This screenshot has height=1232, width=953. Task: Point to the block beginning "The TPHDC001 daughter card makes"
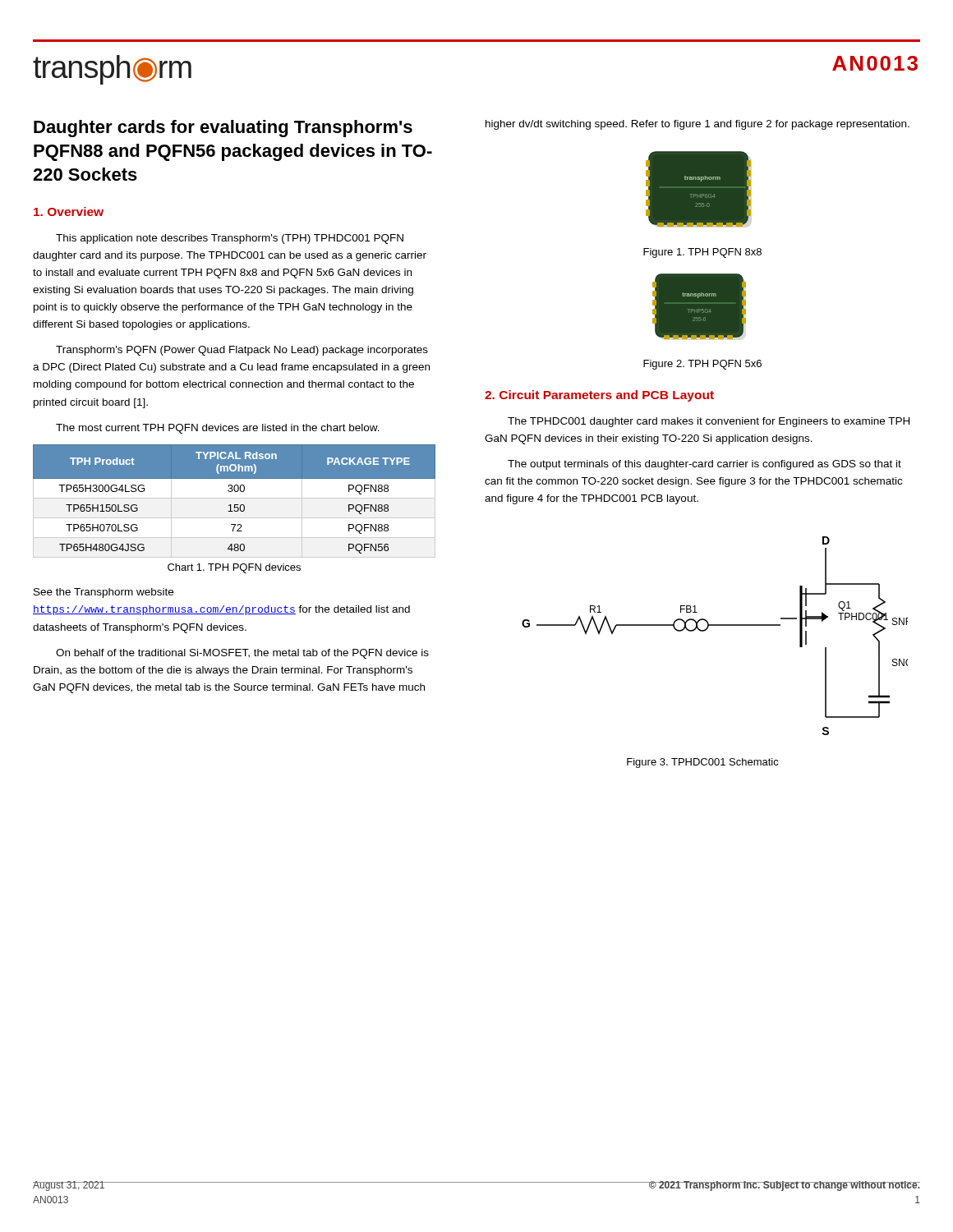[698, 430]
